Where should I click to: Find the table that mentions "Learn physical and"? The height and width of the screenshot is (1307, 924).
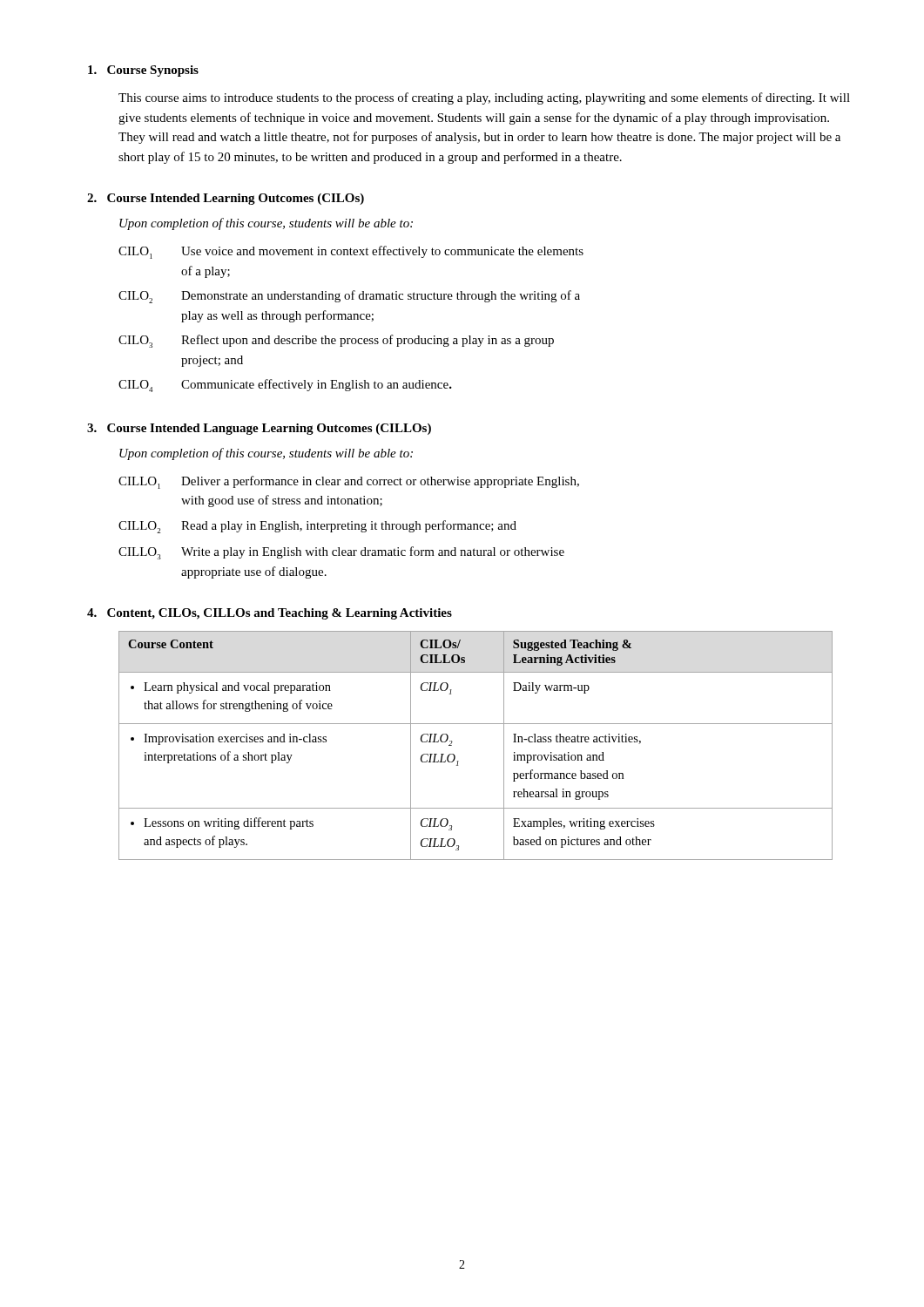[486, 746]
